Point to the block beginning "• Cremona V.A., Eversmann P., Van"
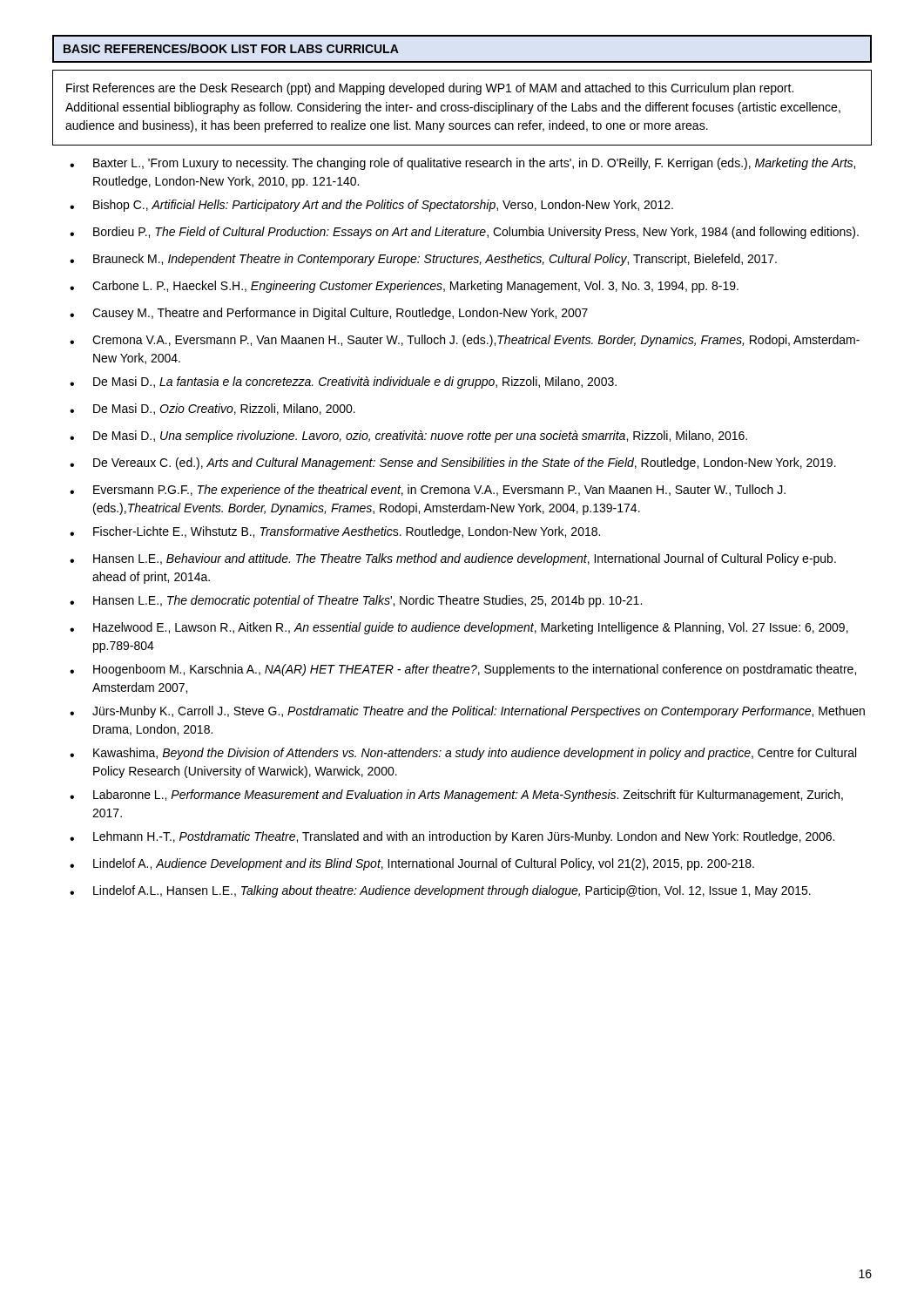The width and height of the screenshot is (924, 1307). (x=462, y=349)
